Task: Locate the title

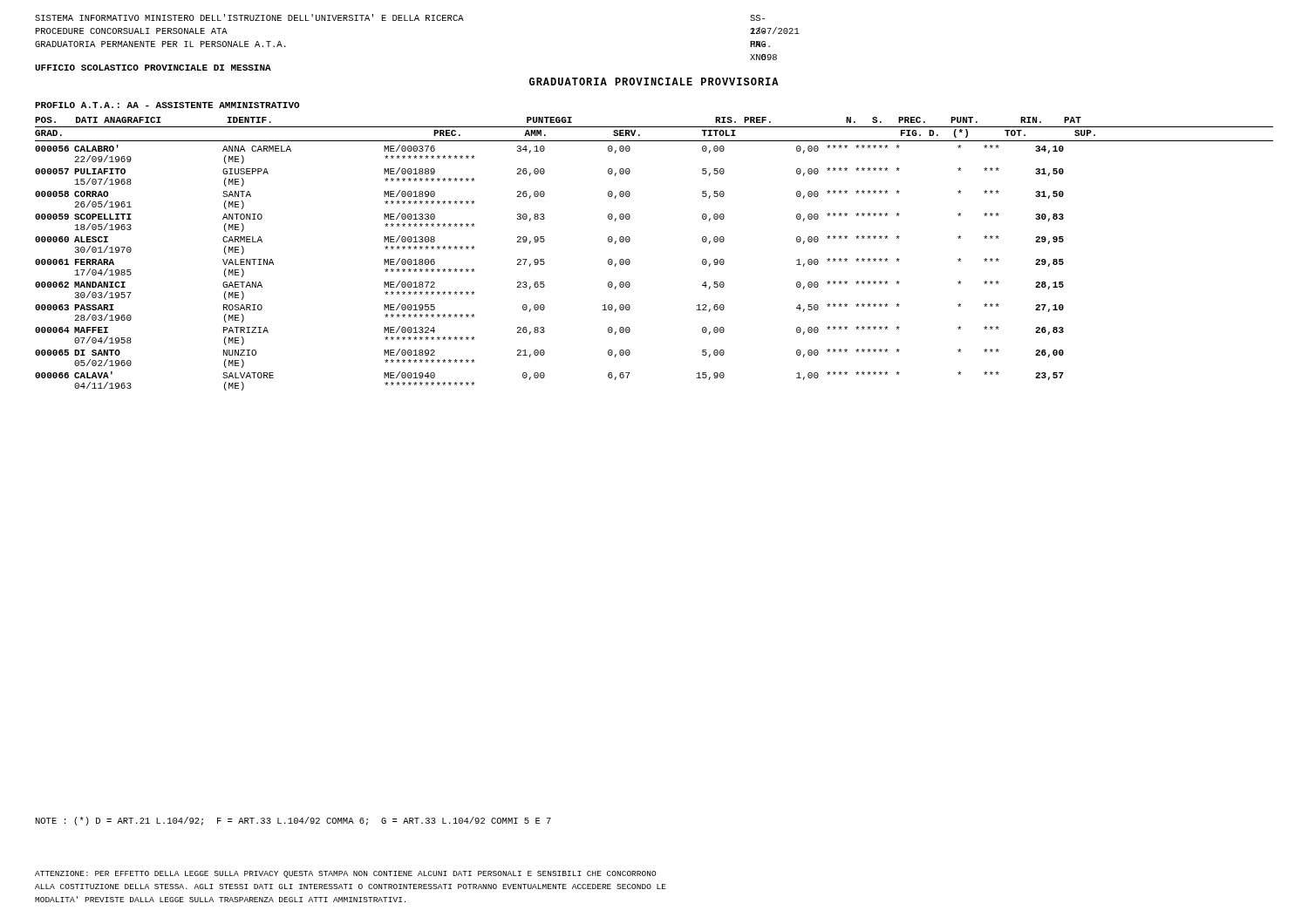Action: coord(654,83)
